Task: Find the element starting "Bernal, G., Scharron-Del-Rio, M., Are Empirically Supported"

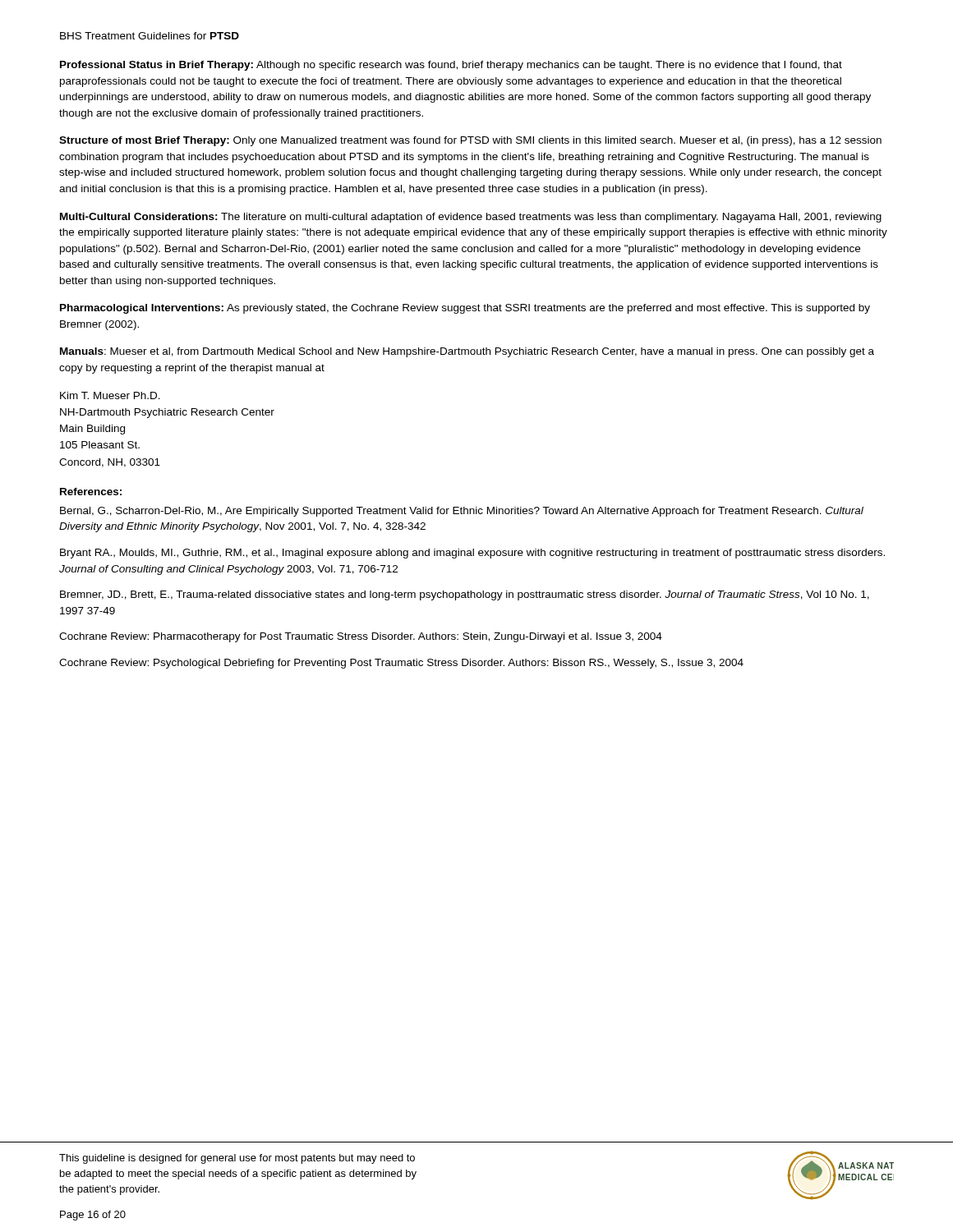Action: coord(461,518)
